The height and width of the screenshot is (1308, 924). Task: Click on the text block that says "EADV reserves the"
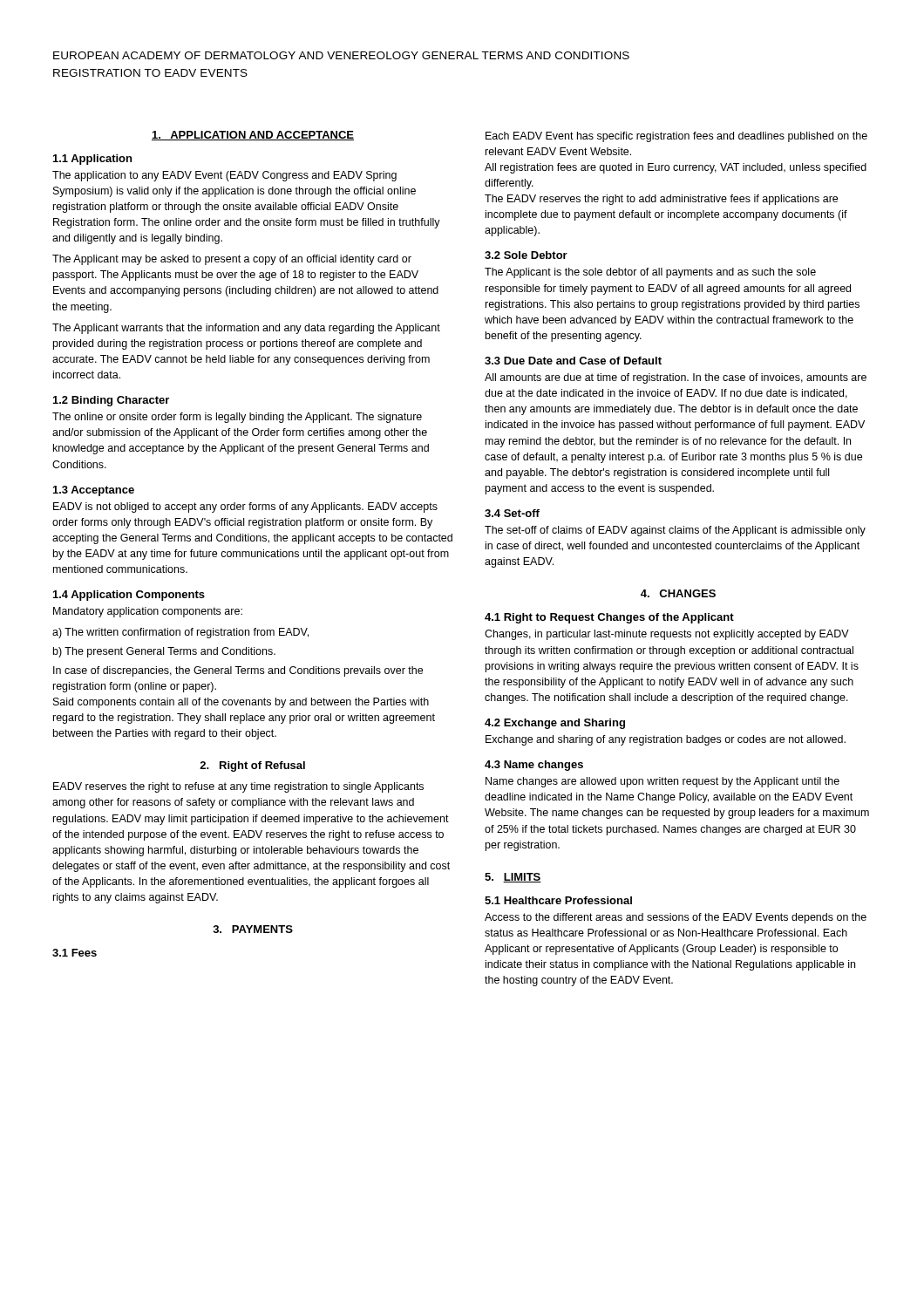tap(253, 842)
